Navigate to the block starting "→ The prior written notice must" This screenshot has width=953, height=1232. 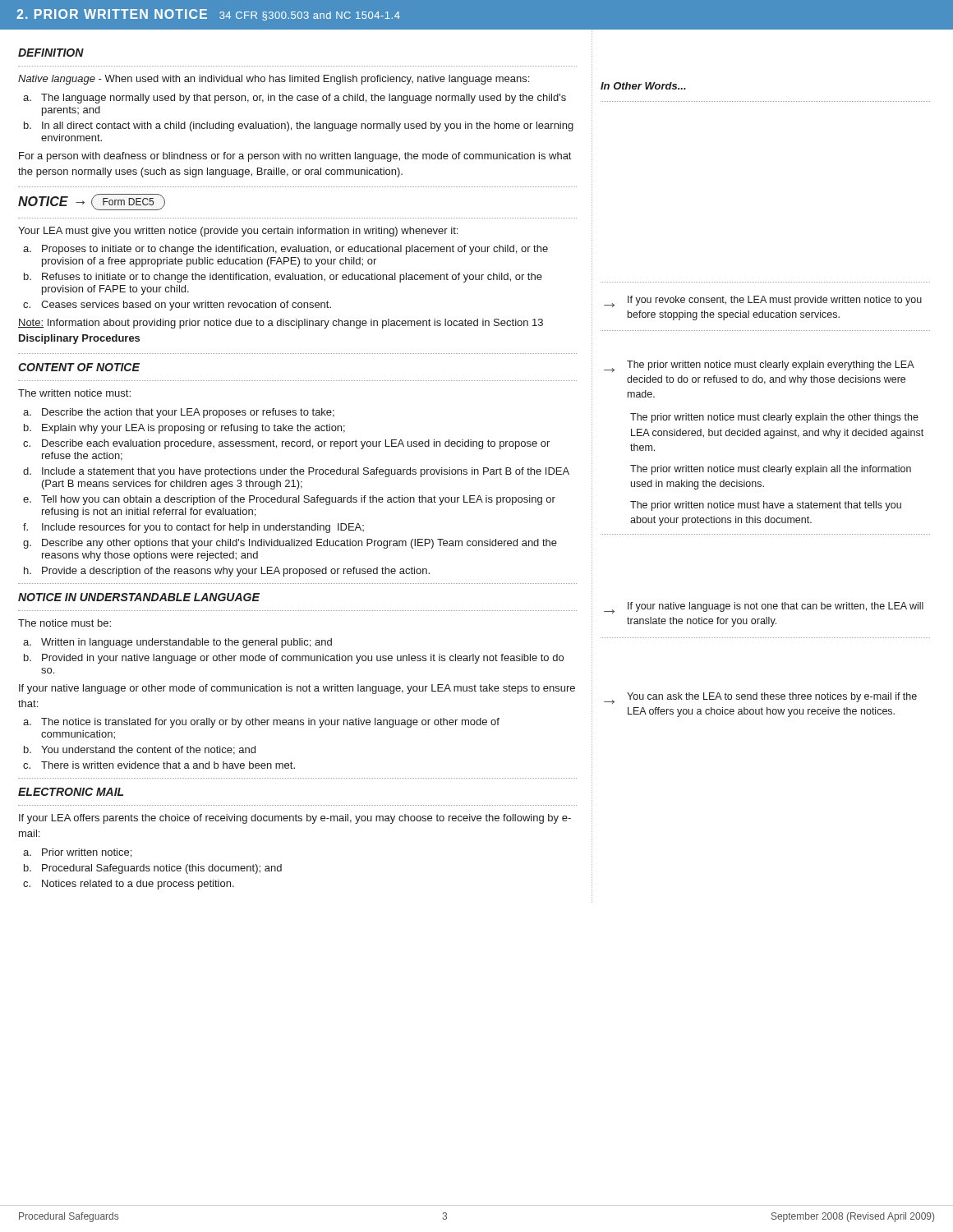point(765,380)
